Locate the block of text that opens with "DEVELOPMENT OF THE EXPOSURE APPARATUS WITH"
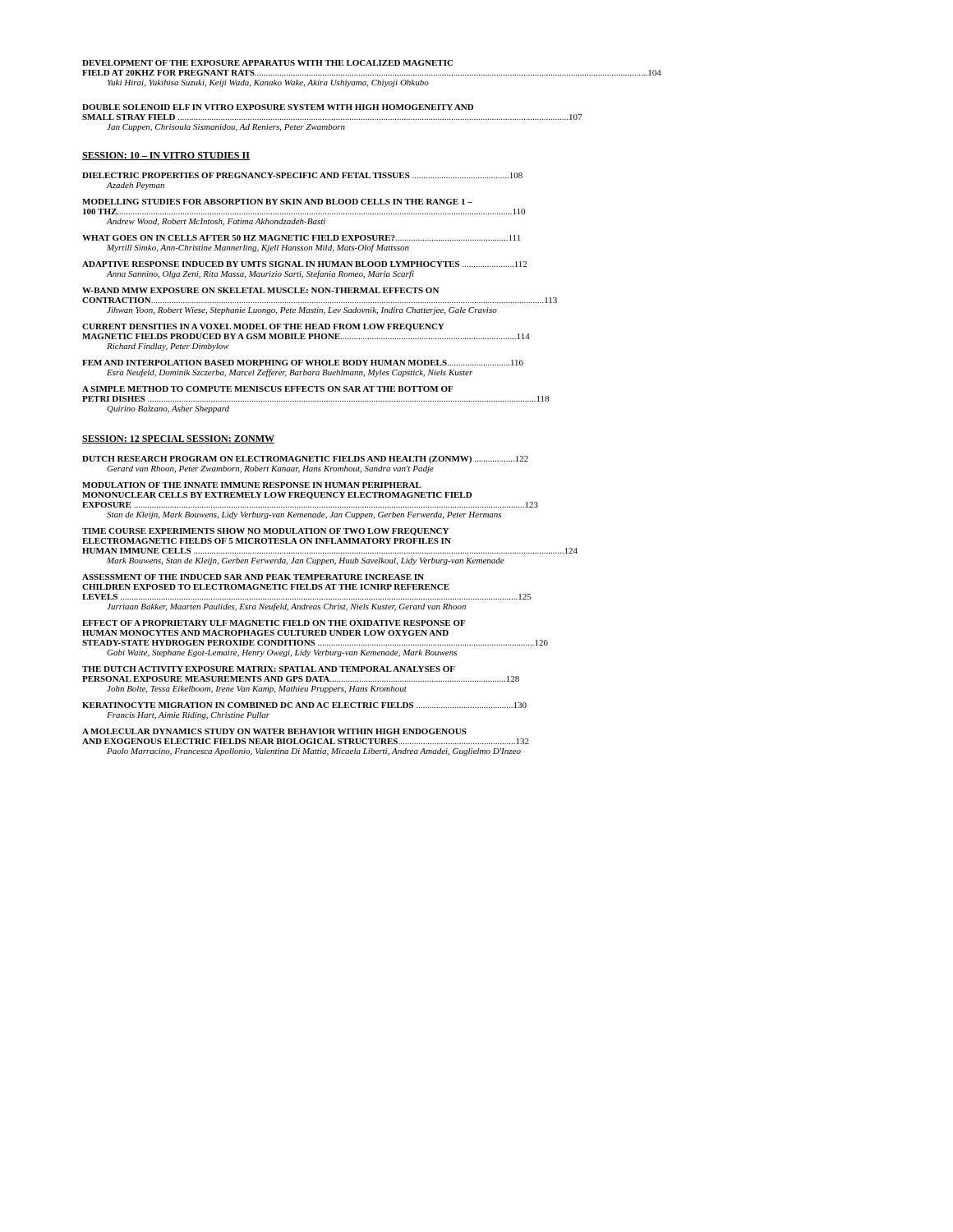 click(x=476, y=72)
